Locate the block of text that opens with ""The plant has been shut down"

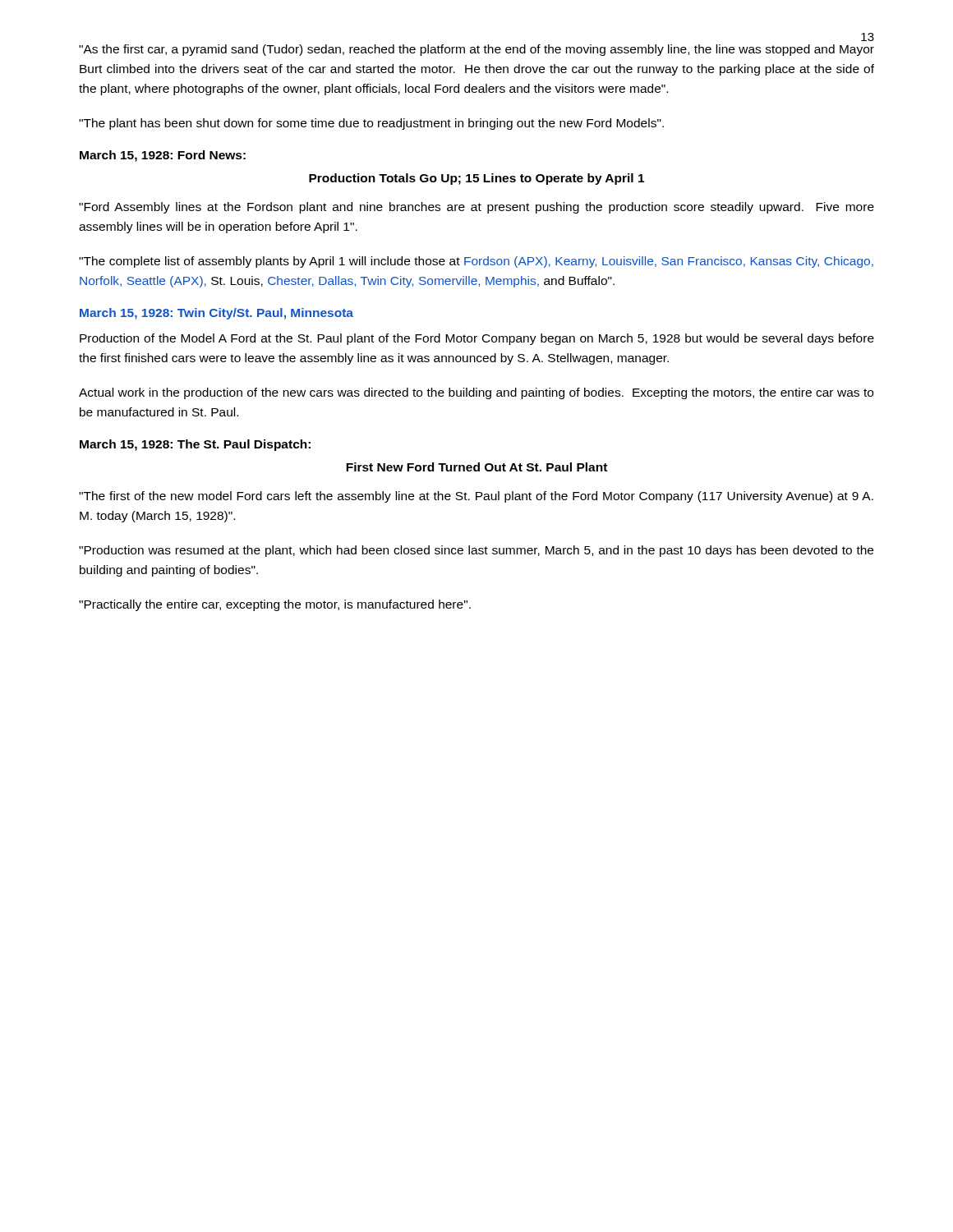372,123
